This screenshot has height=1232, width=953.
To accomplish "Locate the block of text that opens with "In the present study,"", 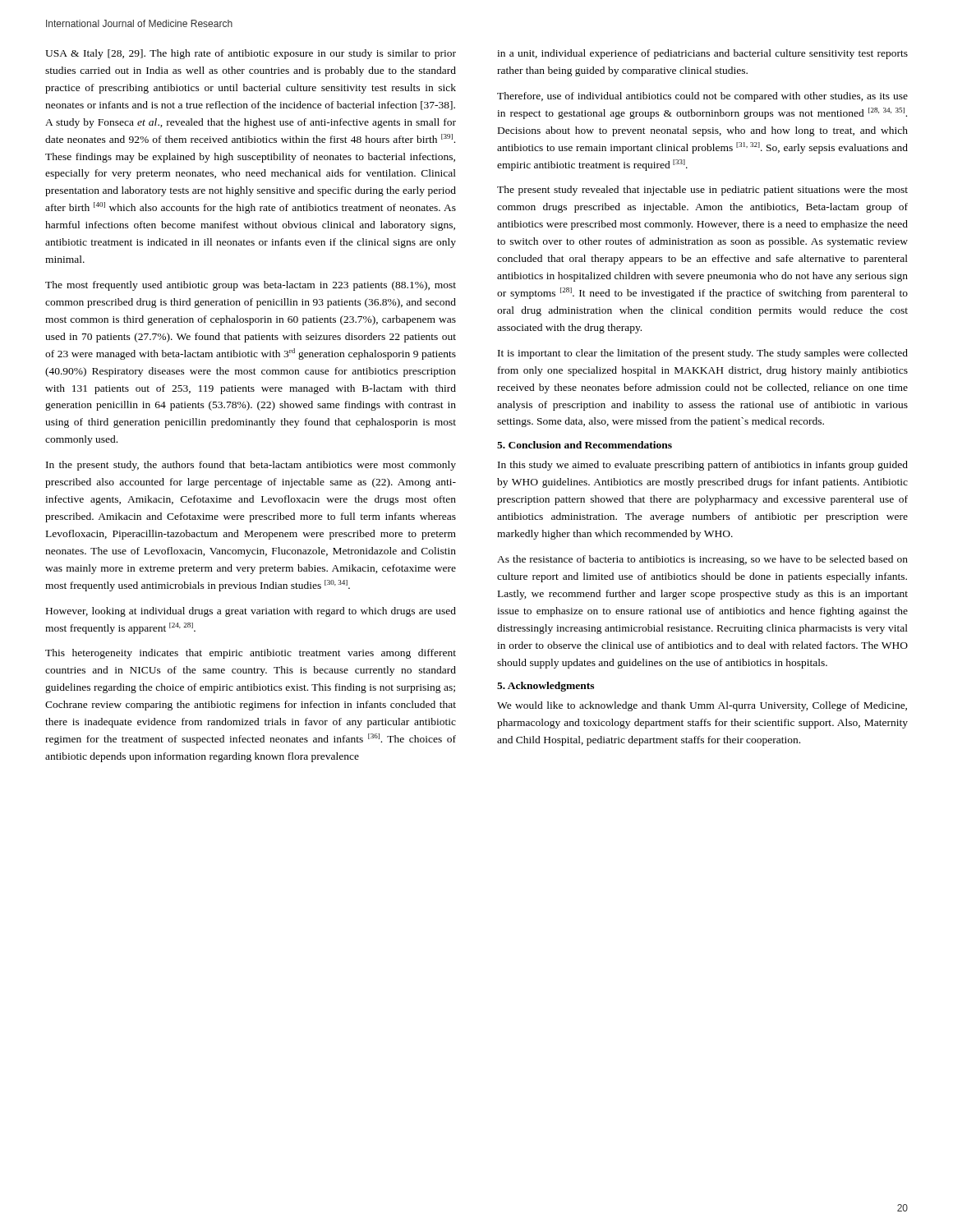I will click(x=251, y=525).
